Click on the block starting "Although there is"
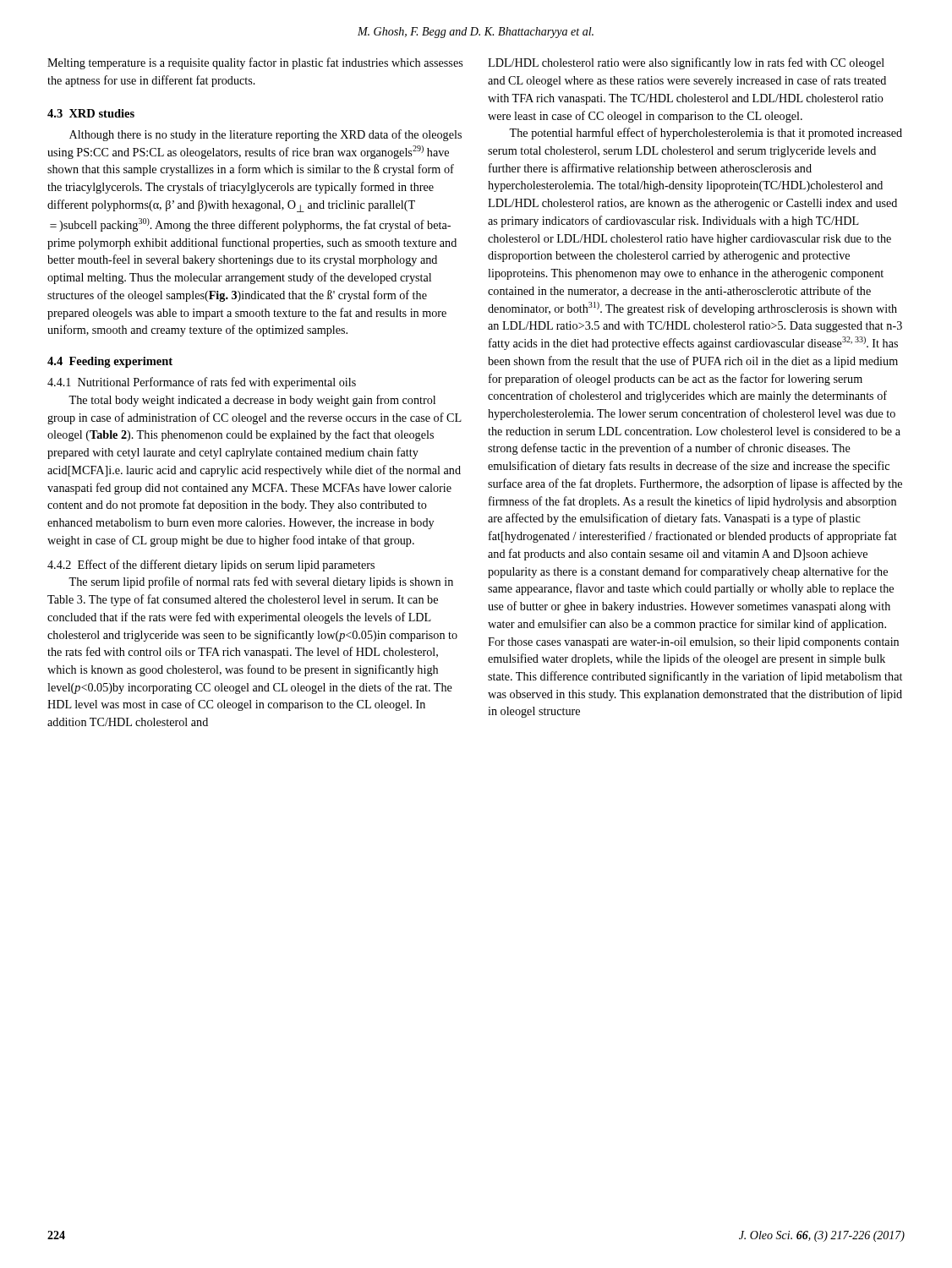952x1268 pixels. click(256, 232)
